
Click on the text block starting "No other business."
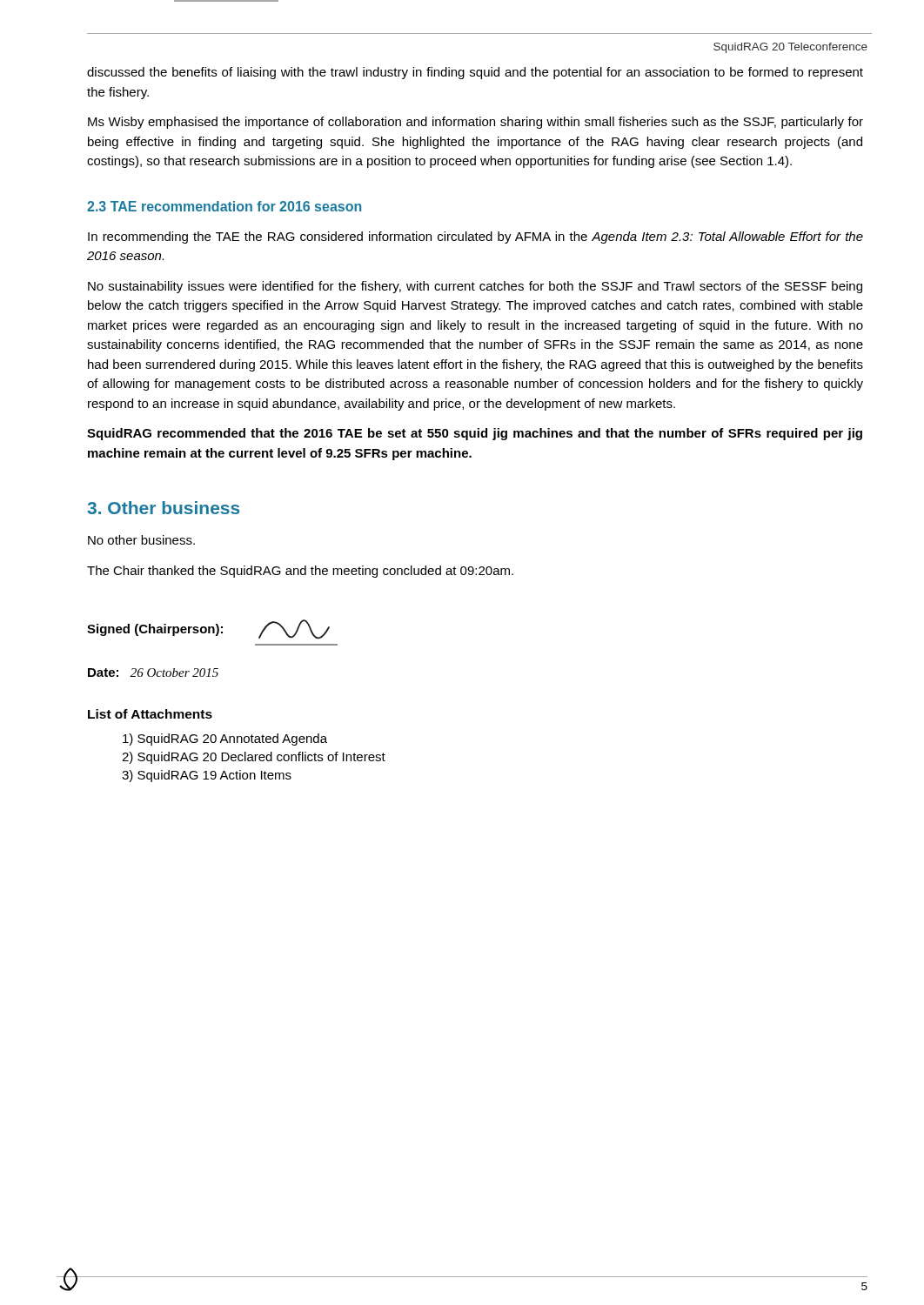(141, 540)
